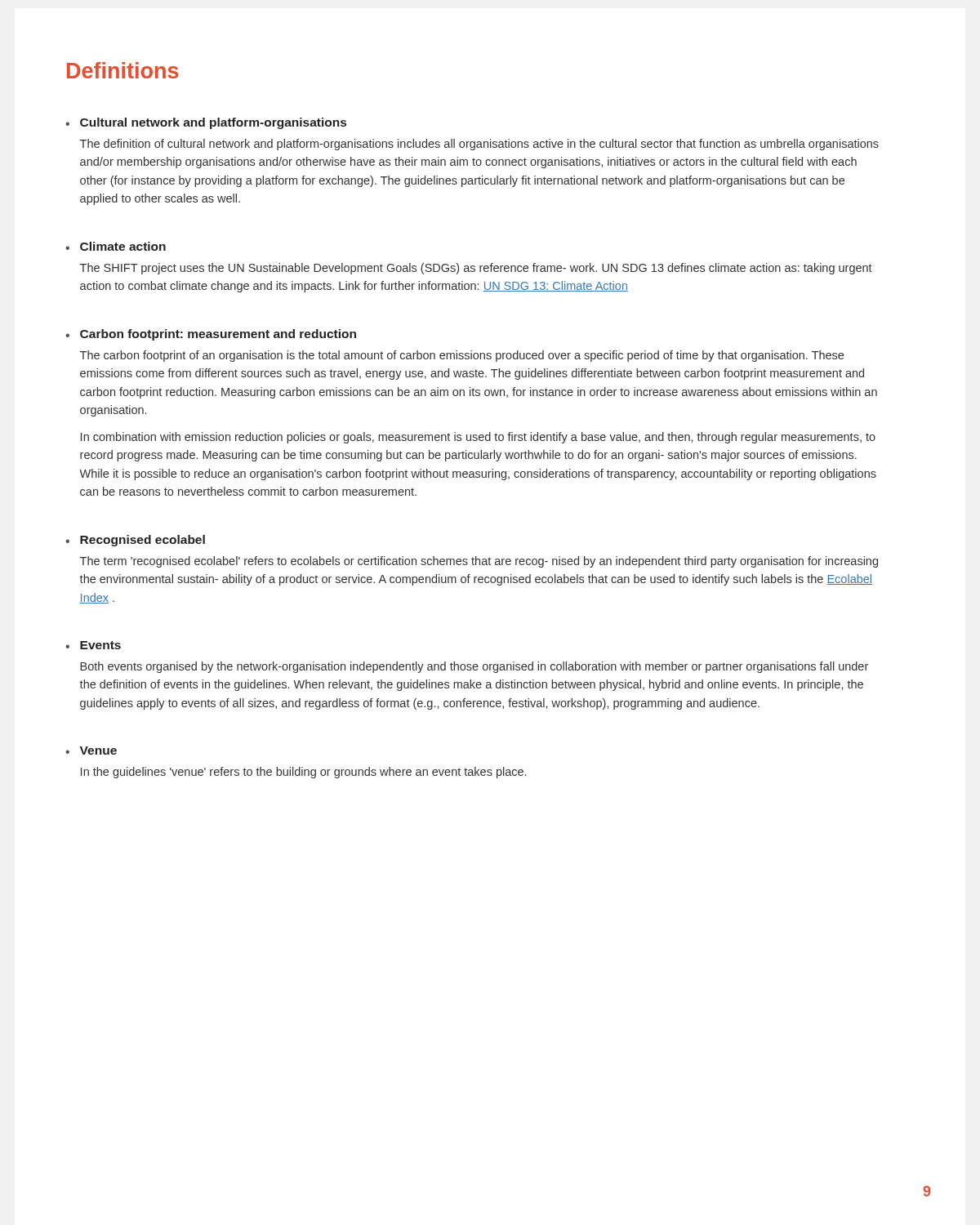Image resolution: width=980 pixels, height=1225 pixels.
Task: Select the block starting "• Venue In the"
Action: click(x=474, y=767)
